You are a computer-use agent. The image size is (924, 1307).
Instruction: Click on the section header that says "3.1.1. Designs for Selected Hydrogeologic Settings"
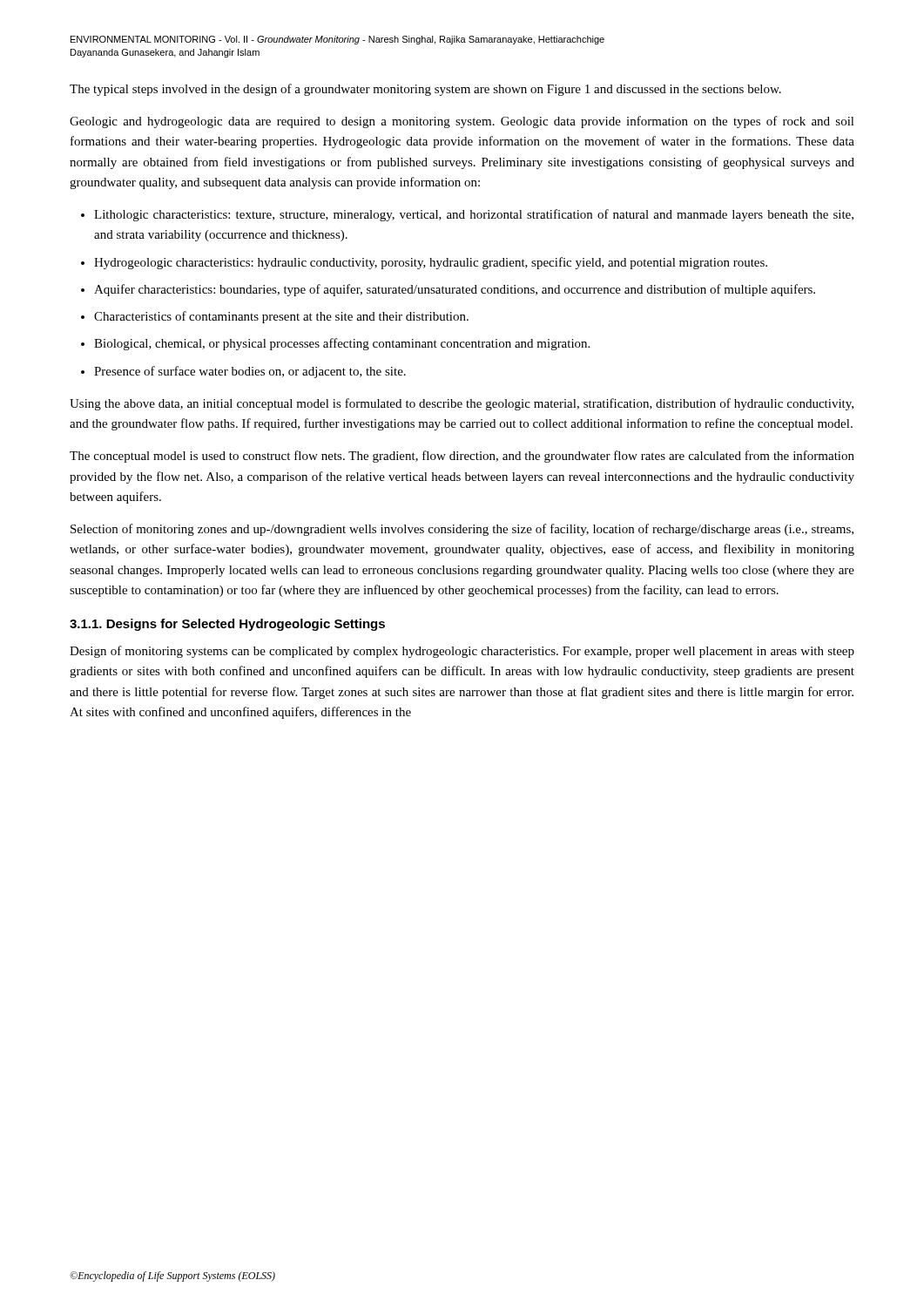[228, 624]
